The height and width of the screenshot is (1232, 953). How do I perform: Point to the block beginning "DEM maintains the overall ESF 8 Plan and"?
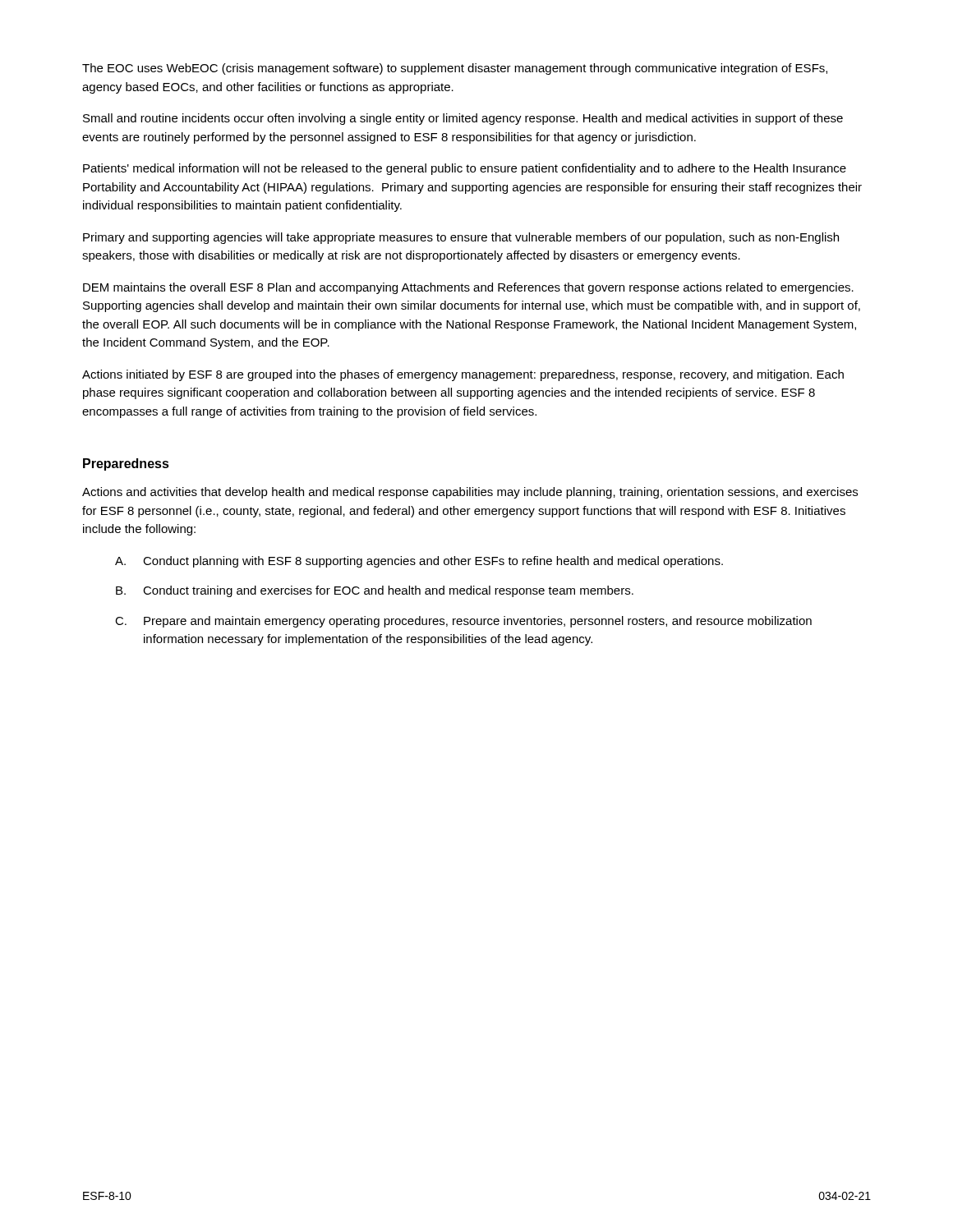point(472,314)
